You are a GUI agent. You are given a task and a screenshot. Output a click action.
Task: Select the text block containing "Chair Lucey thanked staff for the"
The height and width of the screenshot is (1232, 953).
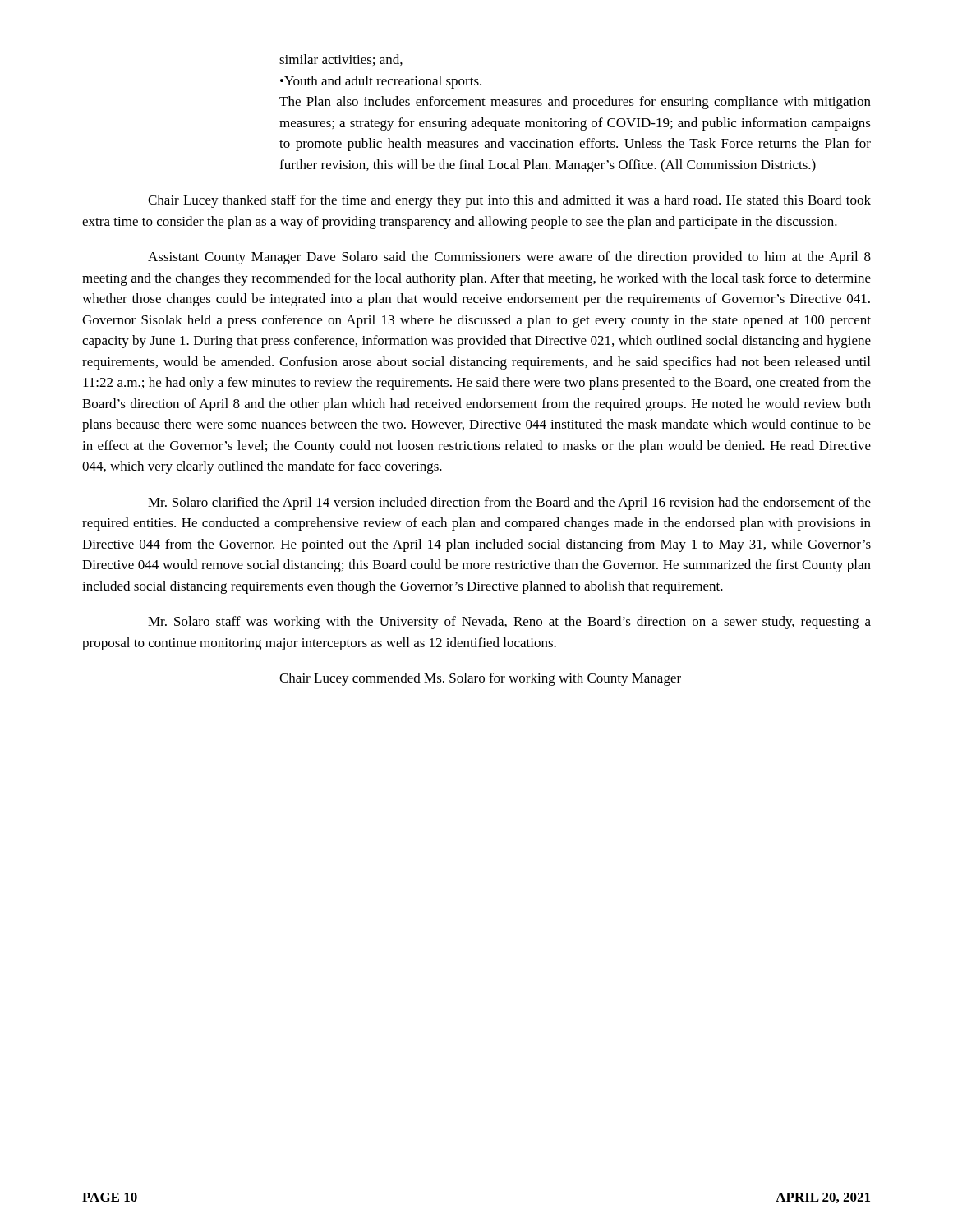(x=476, y=210)
